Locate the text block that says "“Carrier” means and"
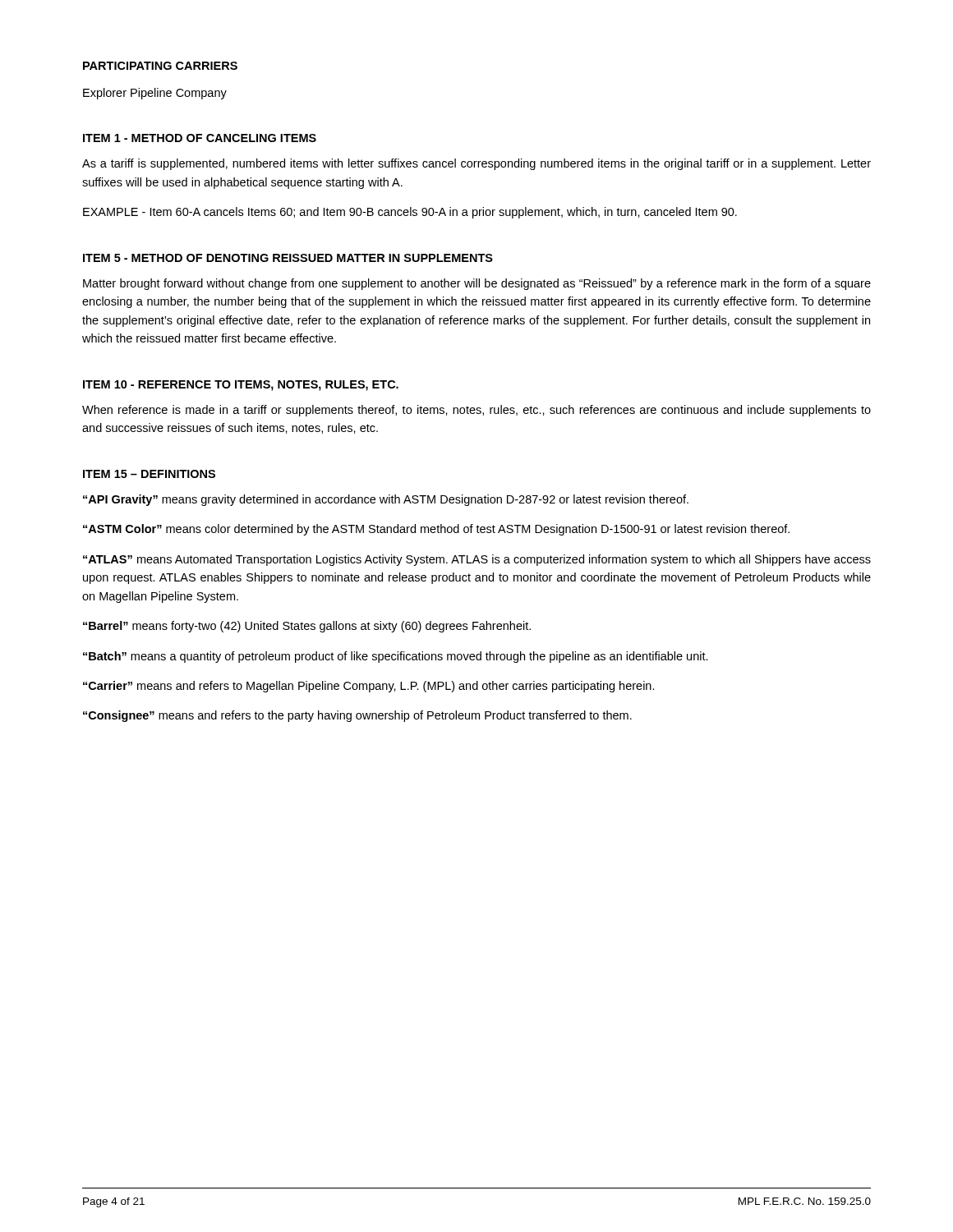953x1232 pixels. (x=369, y=686)
